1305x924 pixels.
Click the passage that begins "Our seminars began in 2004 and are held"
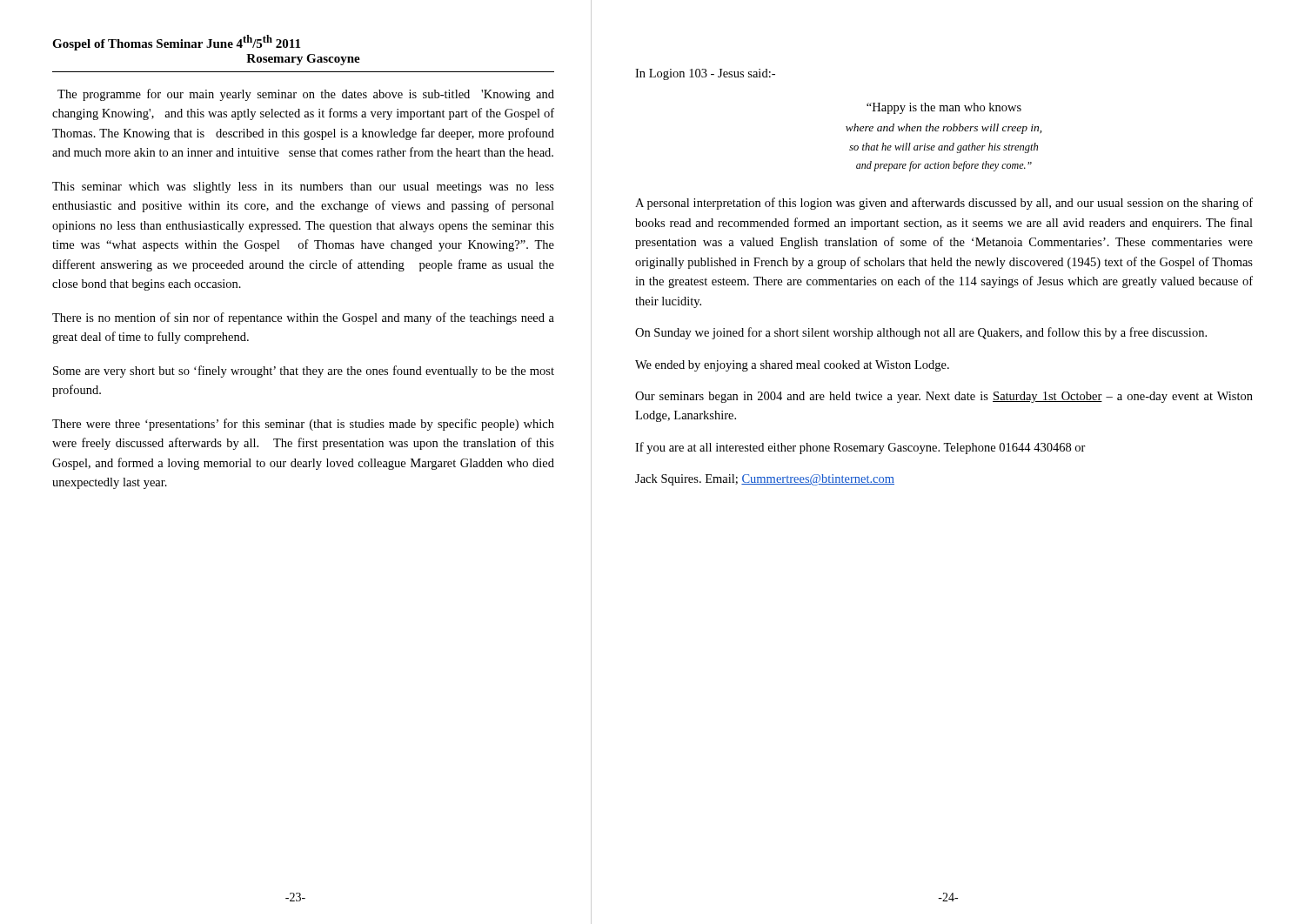click(x=944, y=406)
